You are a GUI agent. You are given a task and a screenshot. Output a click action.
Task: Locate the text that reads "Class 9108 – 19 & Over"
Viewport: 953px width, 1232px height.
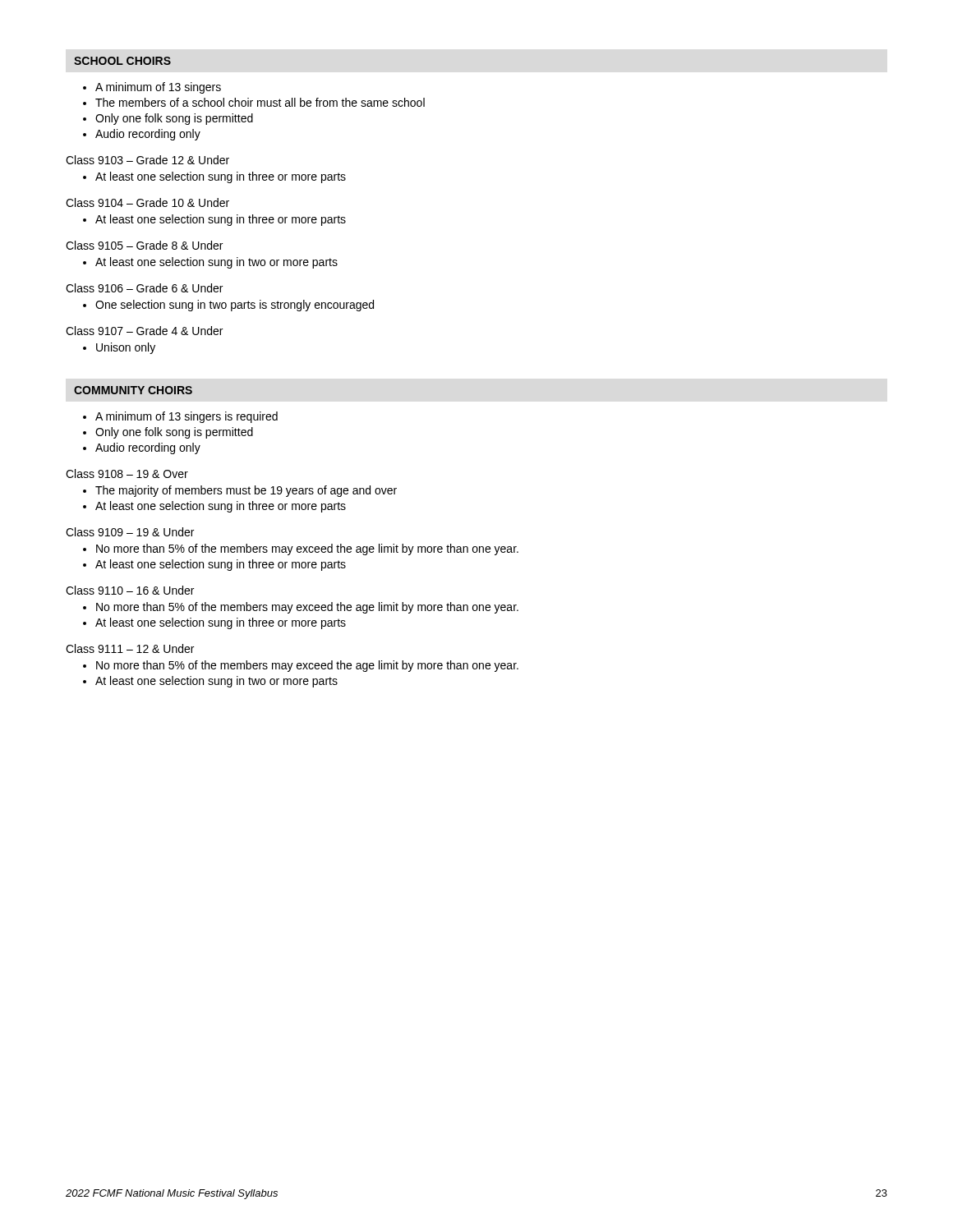[127, 474]
